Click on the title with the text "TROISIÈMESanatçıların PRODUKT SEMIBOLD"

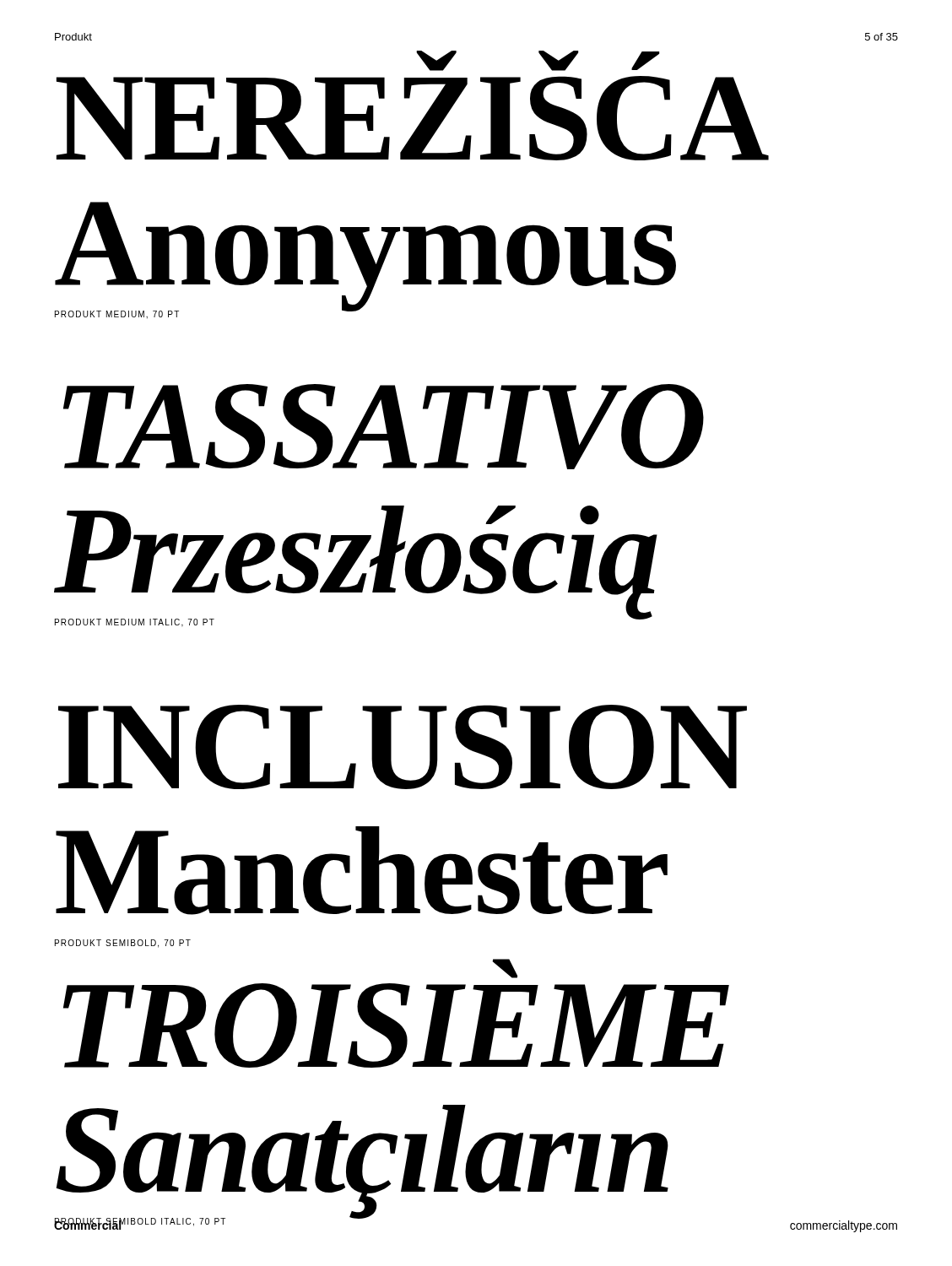(x=476, y=1094)
